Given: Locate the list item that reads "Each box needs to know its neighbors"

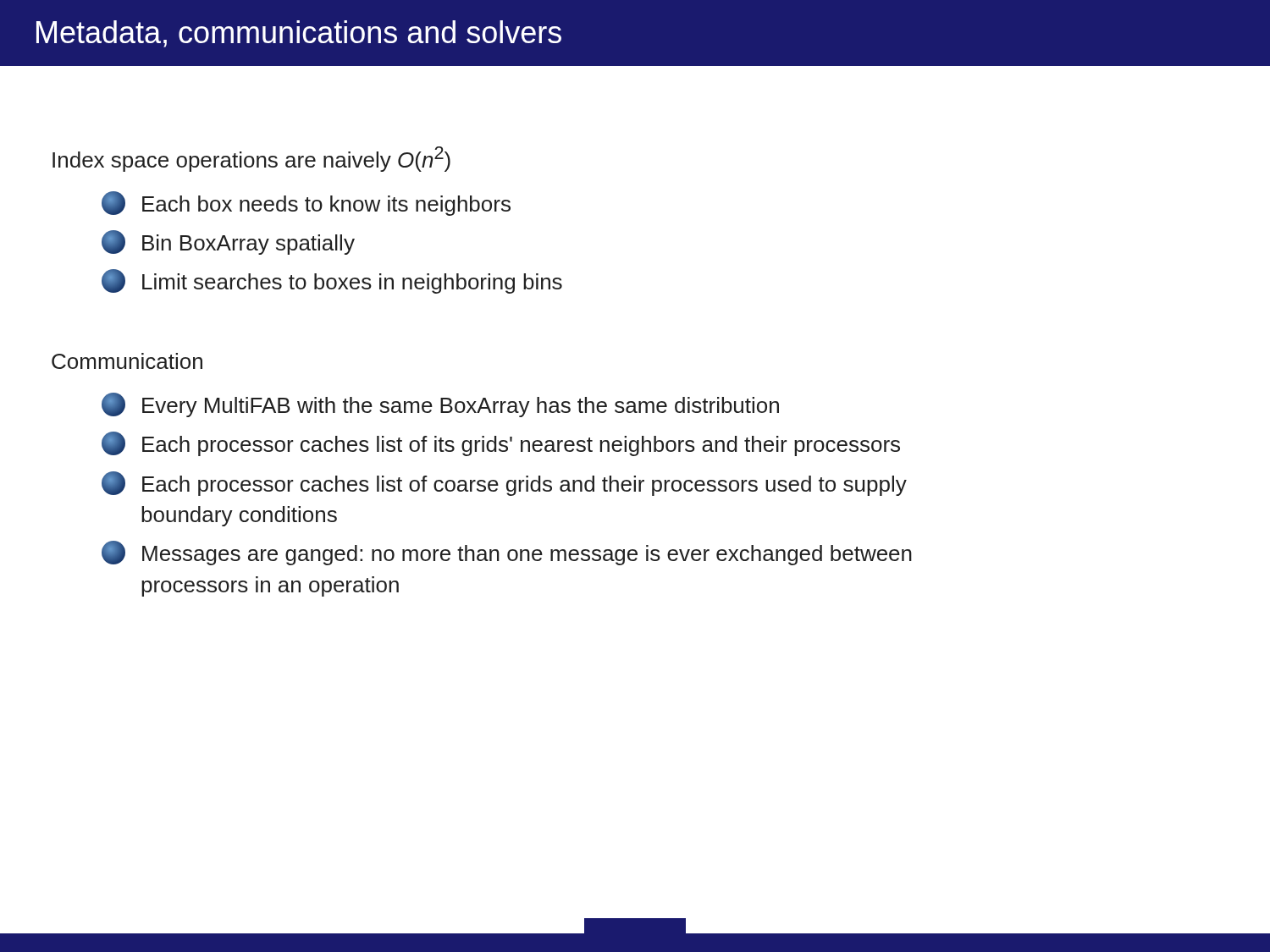Looking at the screenshot, I should pyautogui.click(x=306, y=204).
